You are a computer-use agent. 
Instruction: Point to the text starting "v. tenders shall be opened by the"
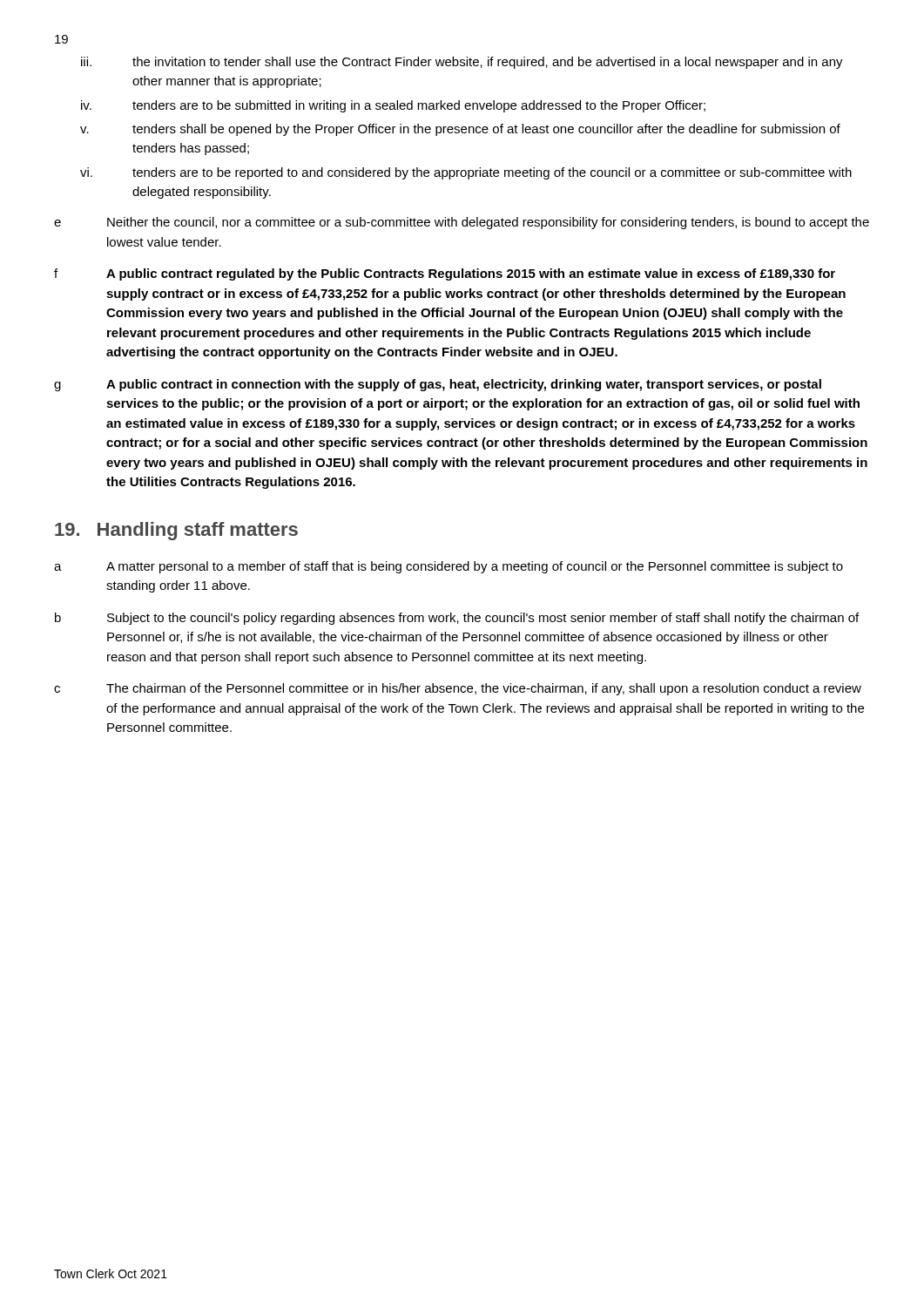(x=462, y=139)
